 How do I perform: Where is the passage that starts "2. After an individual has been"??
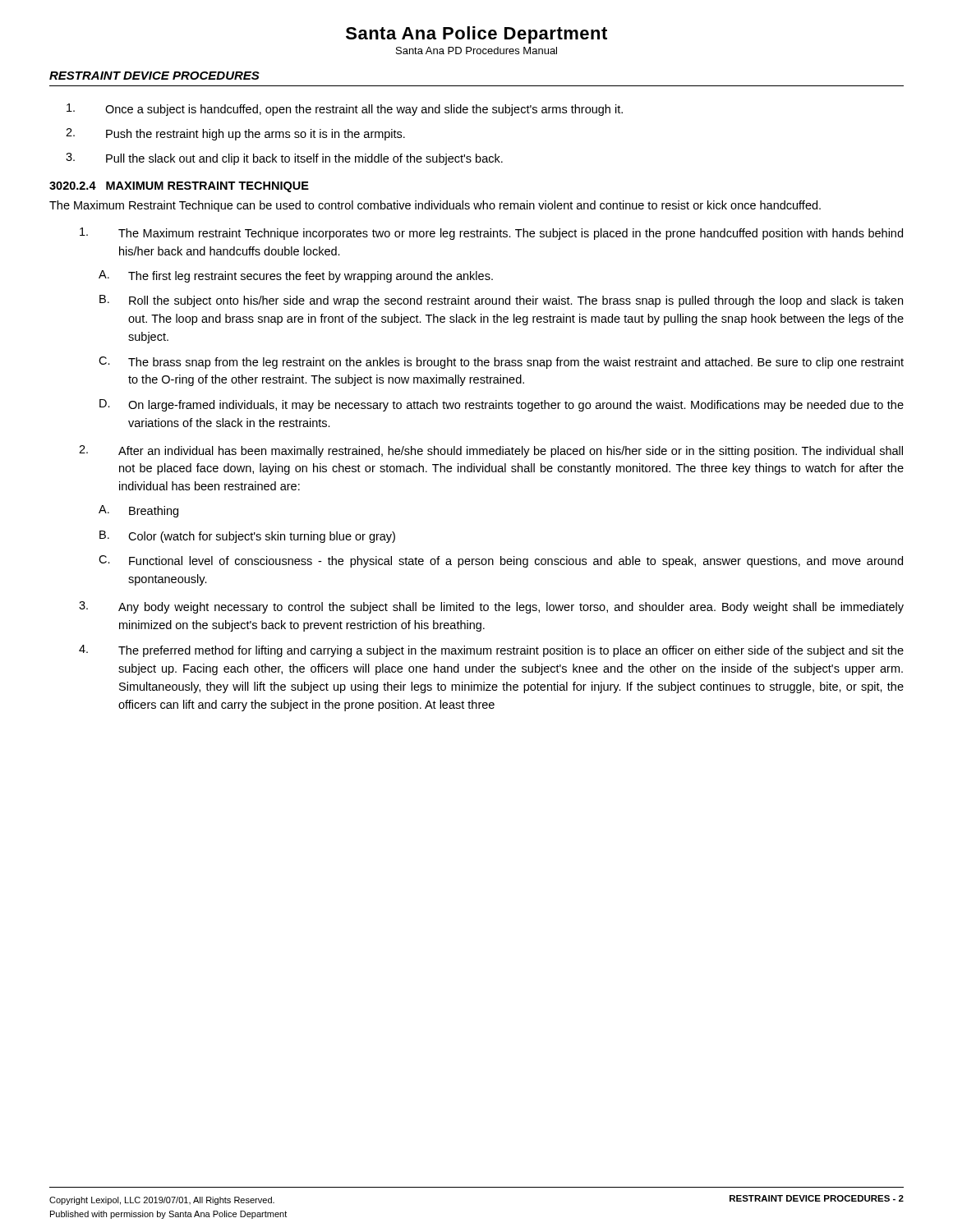(491, 451)
